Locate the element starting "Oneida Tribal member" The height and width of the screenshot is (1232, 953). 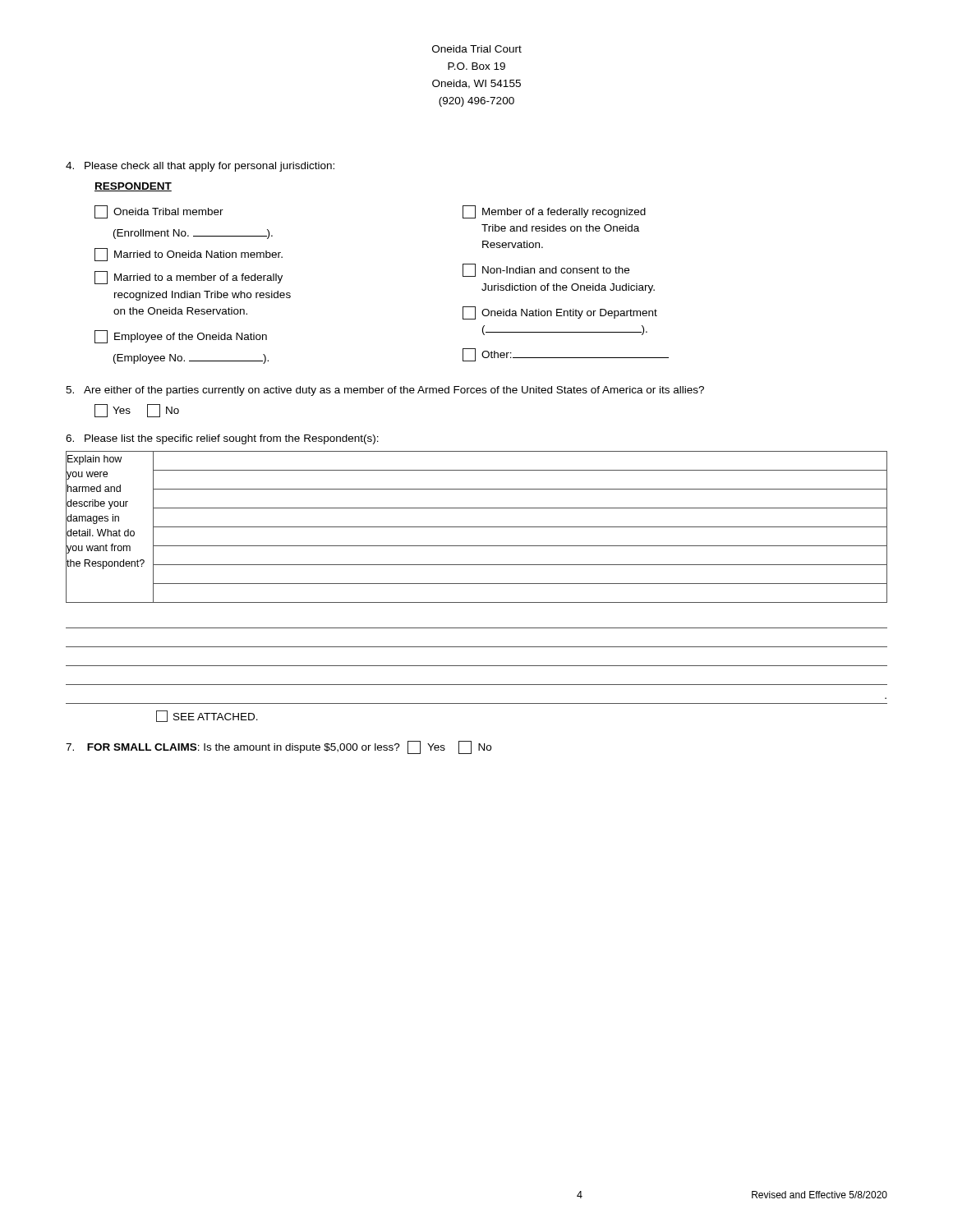point(491,285)
